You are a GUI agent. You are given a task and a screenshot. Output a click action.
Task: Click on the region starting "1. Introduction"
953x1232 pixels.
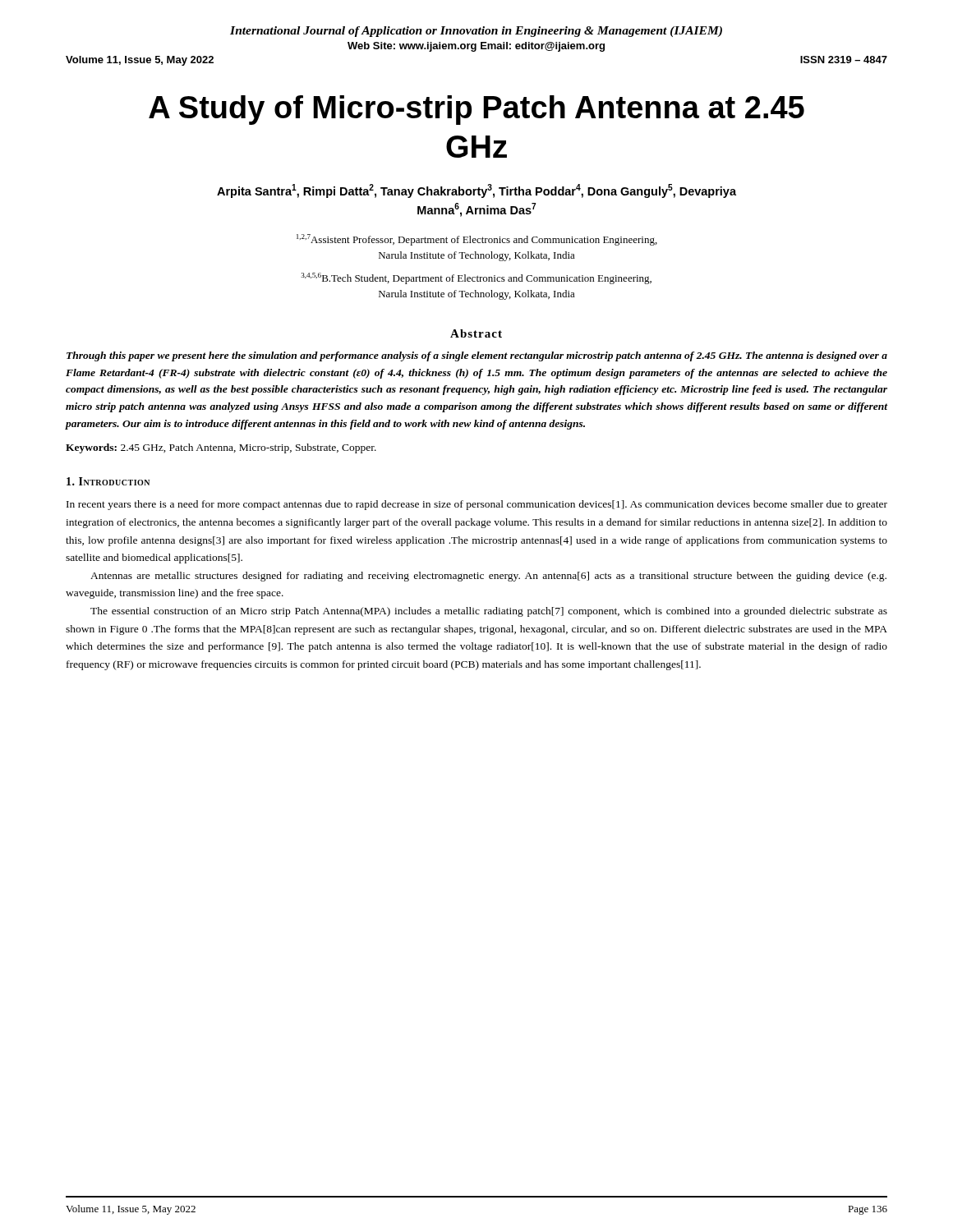click(108, 482)
